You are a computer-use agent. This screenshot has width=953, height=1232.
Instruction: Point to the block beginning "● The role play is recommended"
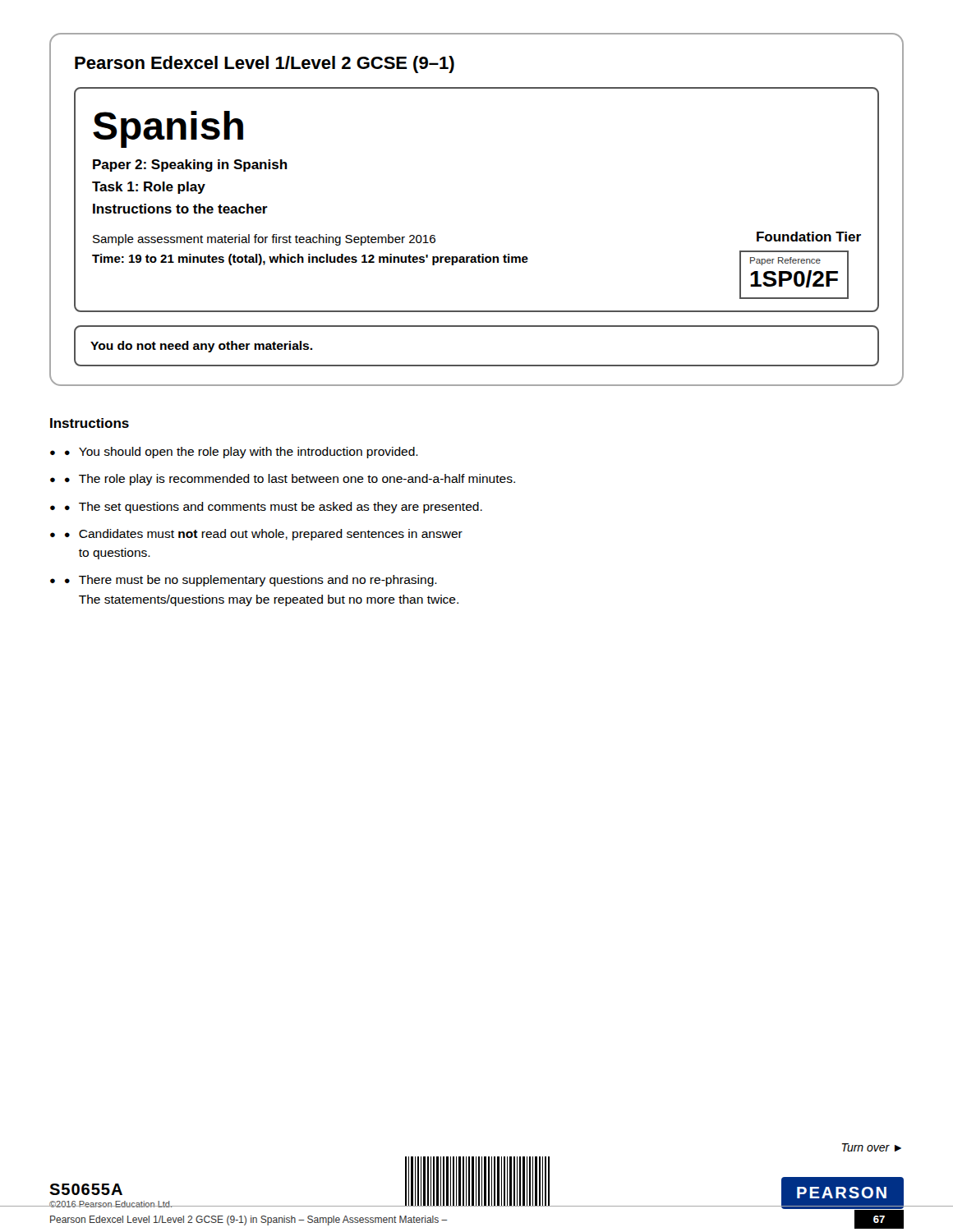(x=290, y=479)
